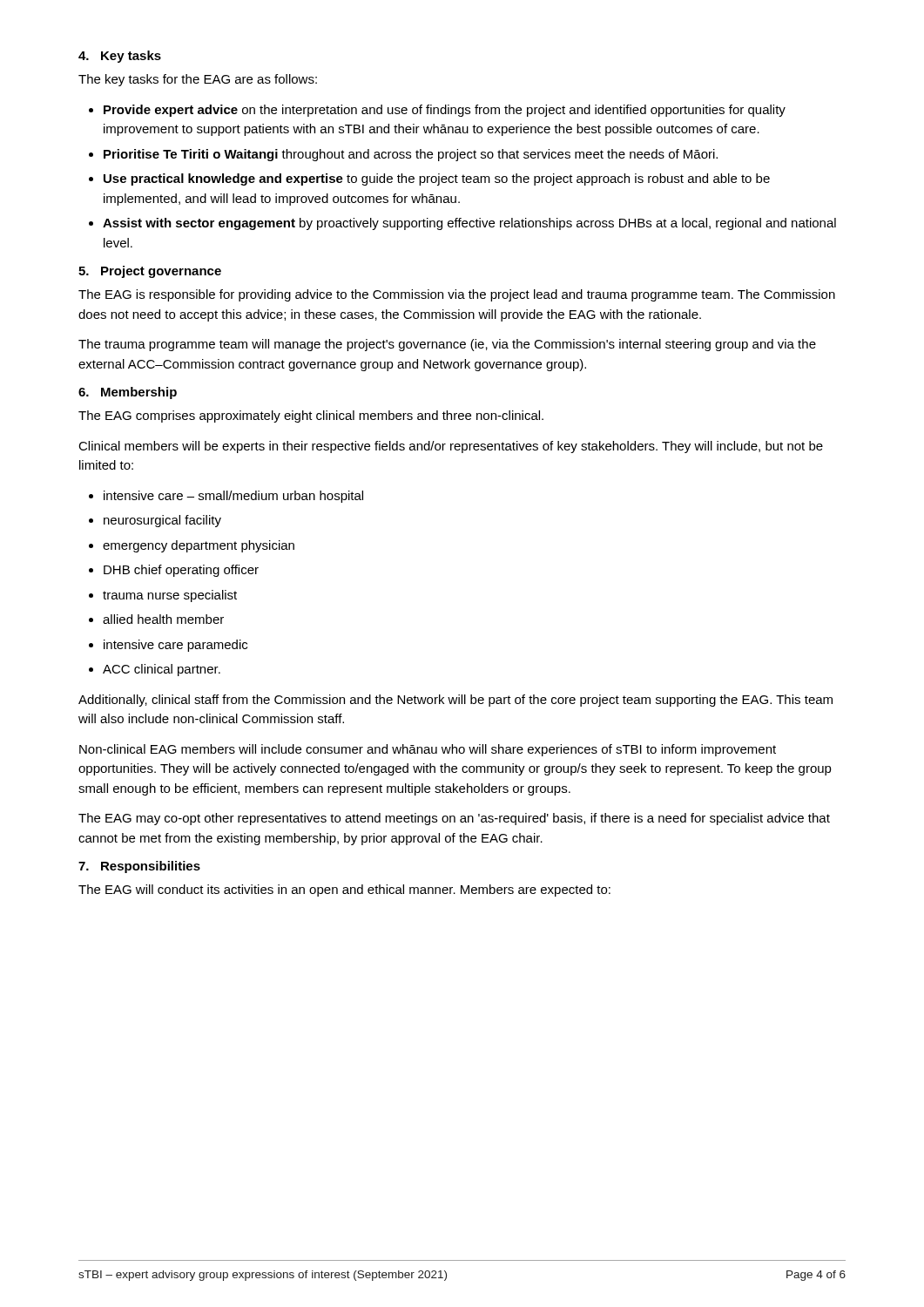Point to the text starting "7. Responsibilities"

139,866
